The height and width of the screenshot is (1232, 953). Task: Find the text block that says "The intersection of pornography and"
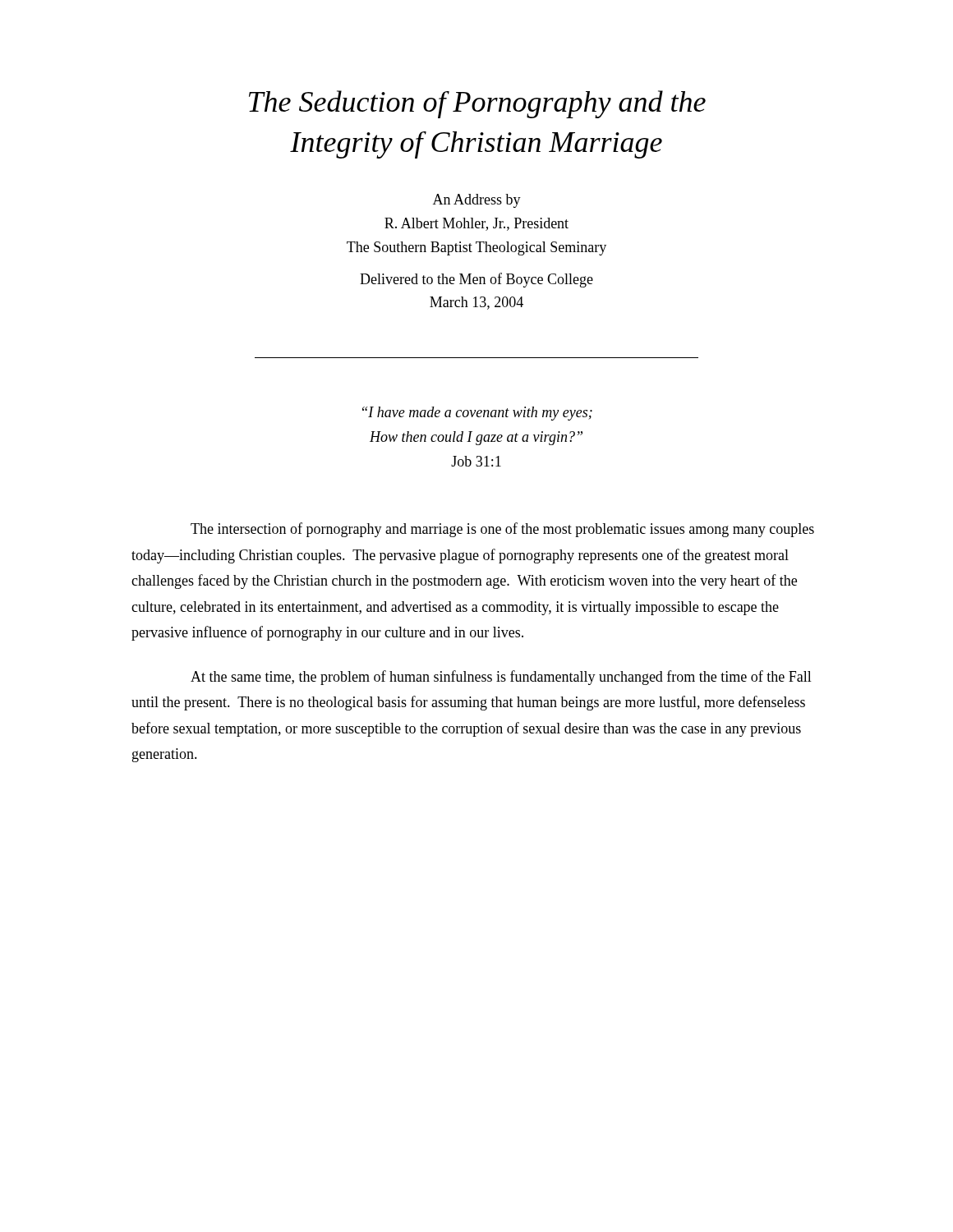coord(476,642)
